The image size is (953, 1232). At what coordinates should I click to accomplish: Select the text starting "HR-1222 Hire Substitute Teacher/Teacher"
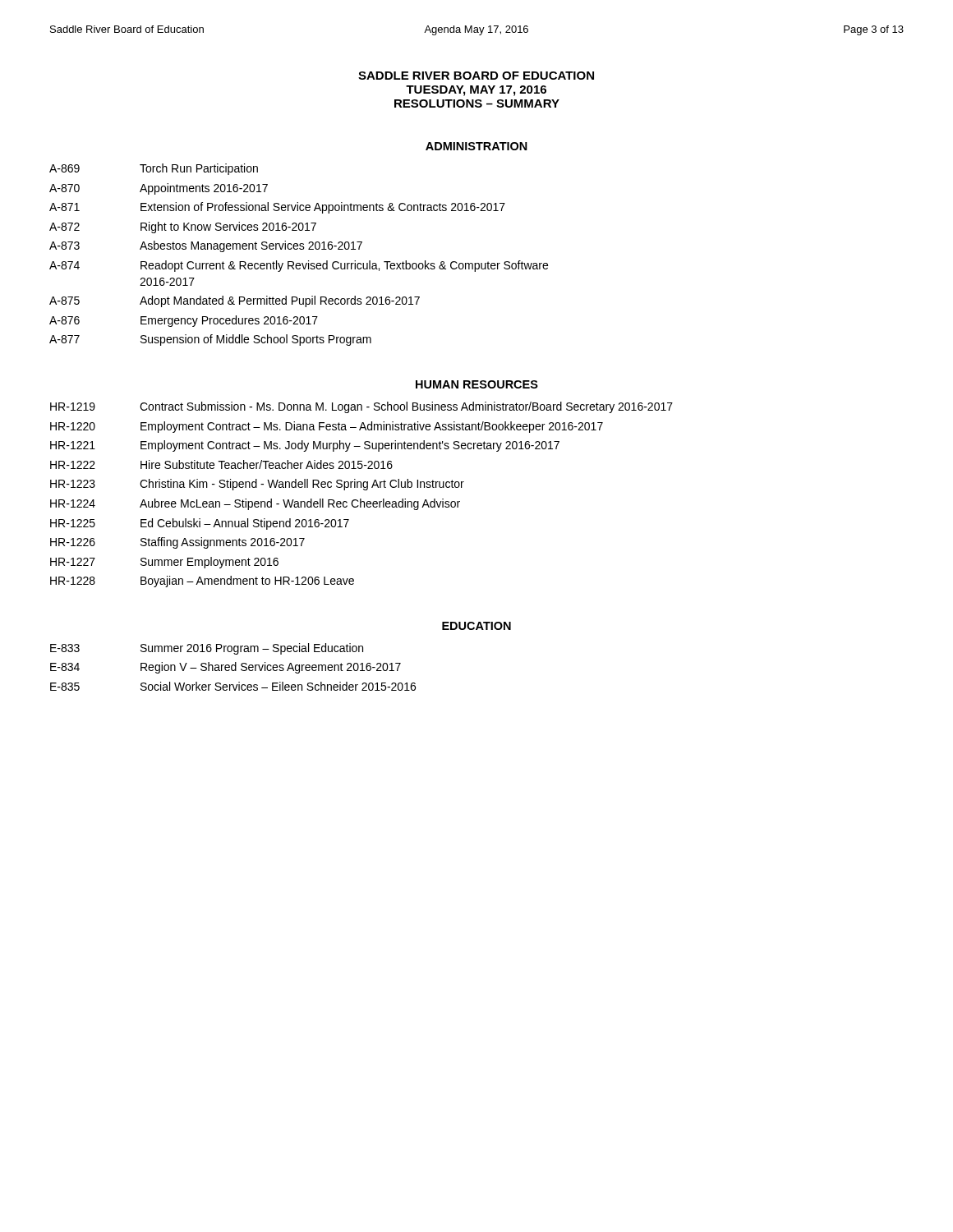coord(221,464)
